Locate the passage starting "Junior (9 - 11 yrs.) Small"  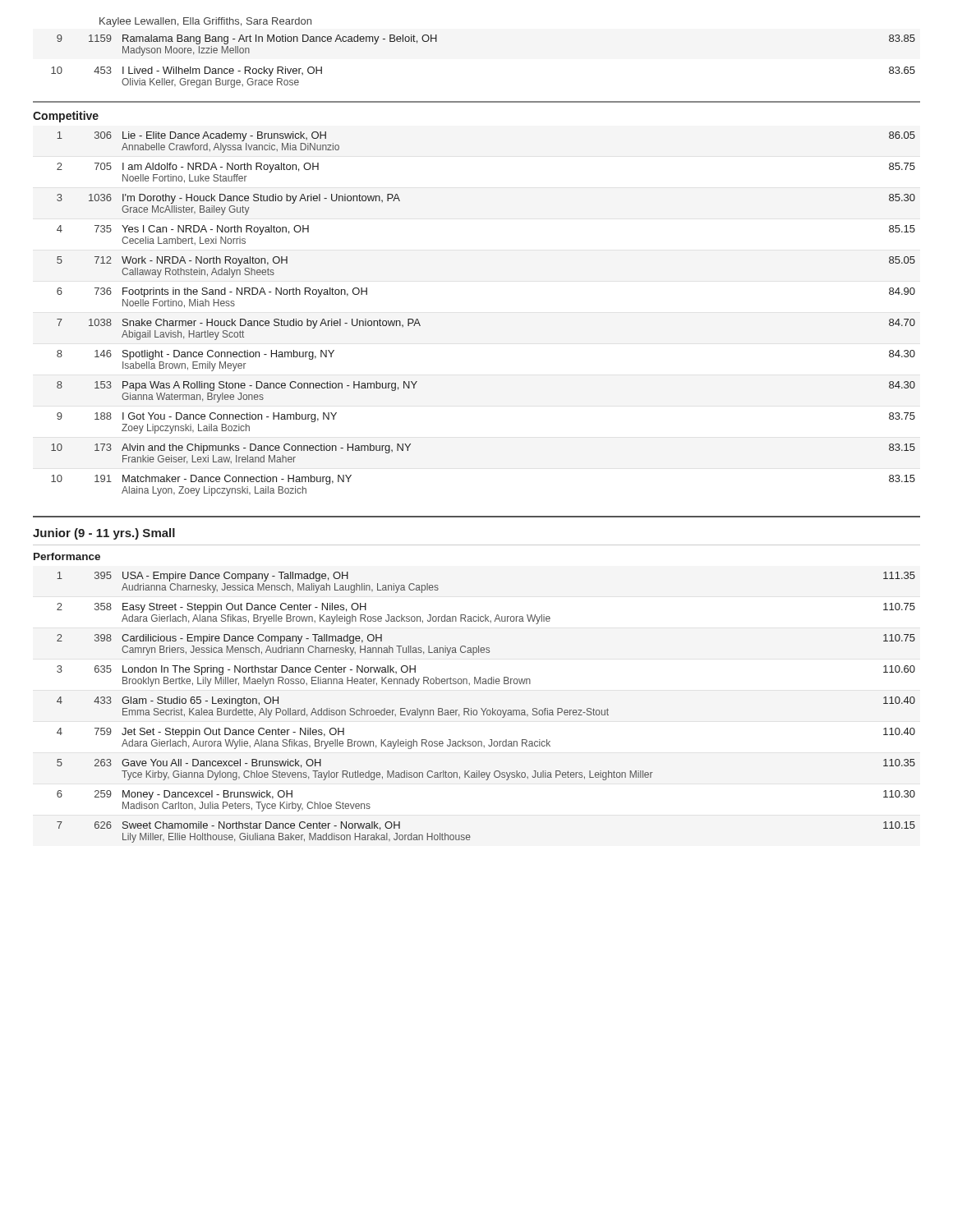point(104,533)
